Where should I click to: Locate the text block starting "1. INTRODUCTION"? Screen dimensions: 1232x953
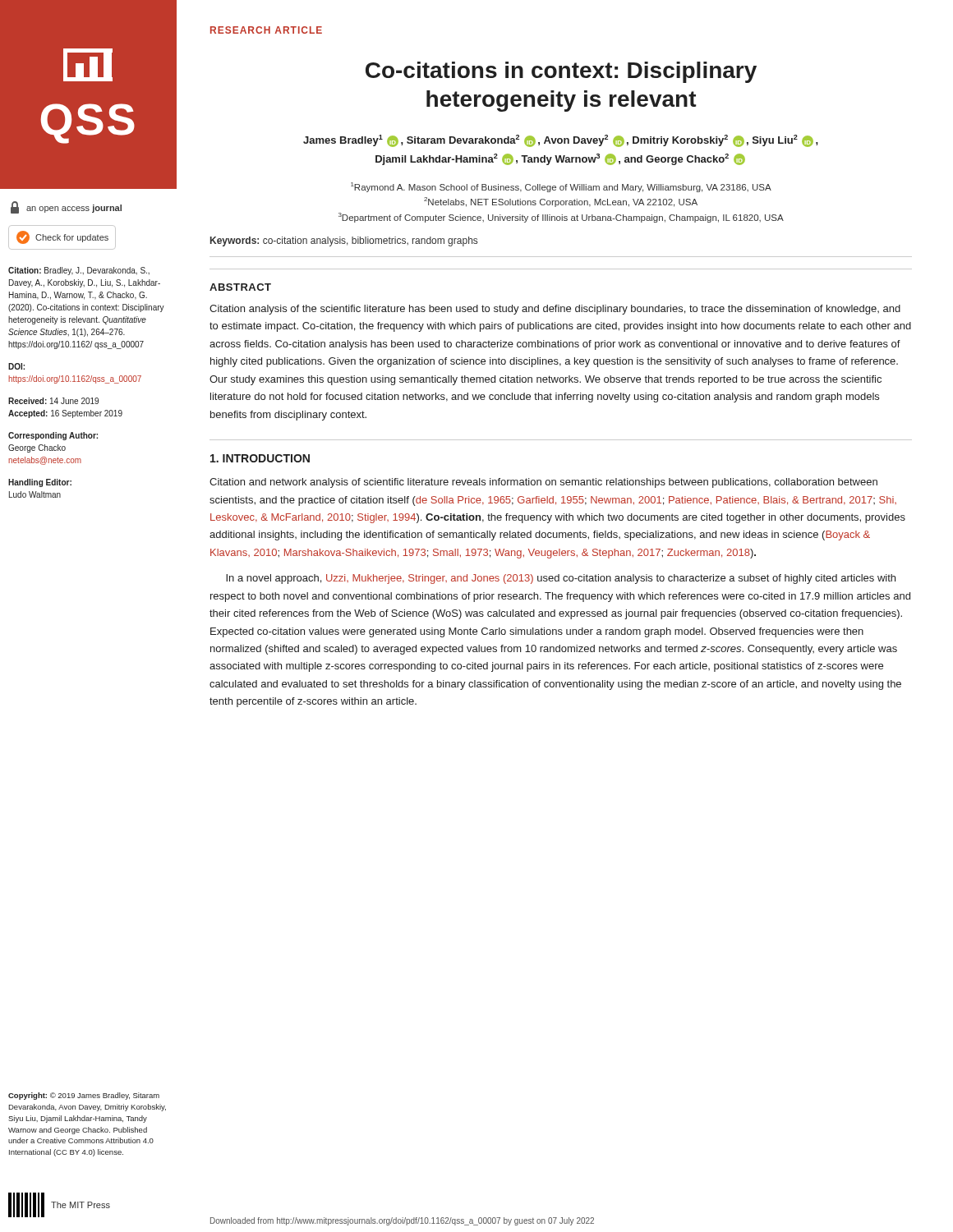(260, 458)
